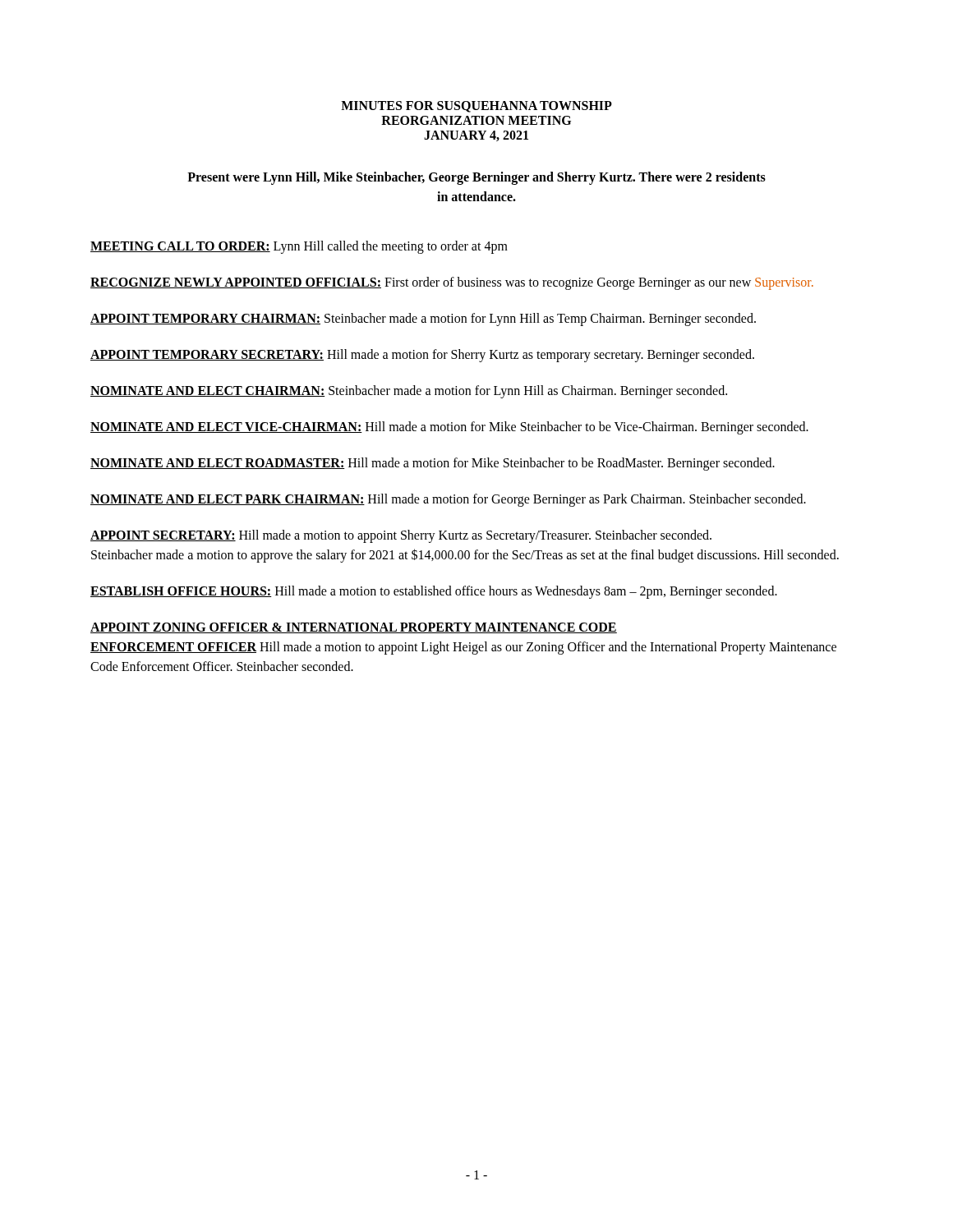Click the passage that begins "NOMINATE AND ELECT VICE-CHAIRMAN: Hill"
The width and height of the screenshot is (953, 1232).
pos(450,427)
